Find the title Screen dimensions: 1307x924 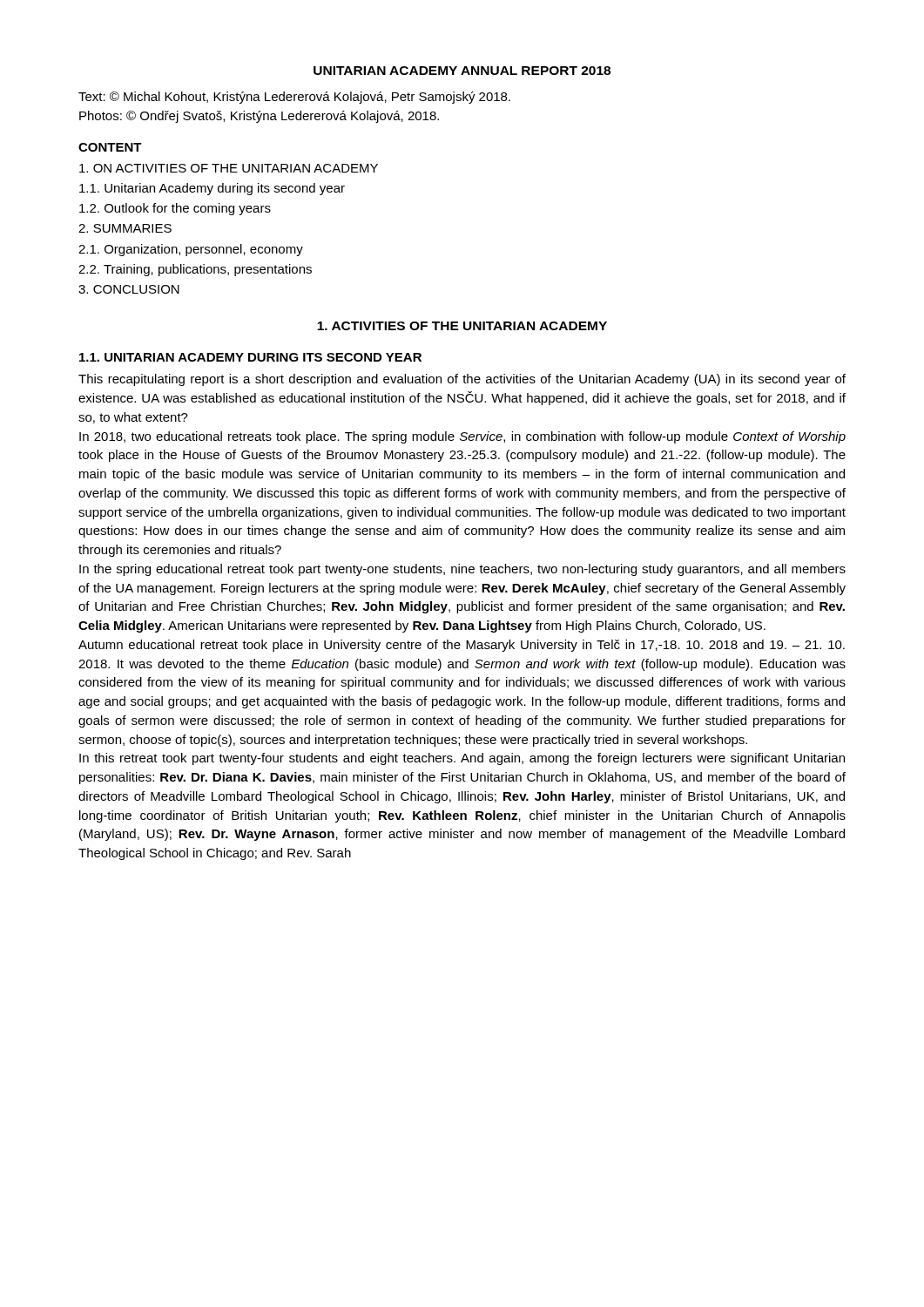462,70
